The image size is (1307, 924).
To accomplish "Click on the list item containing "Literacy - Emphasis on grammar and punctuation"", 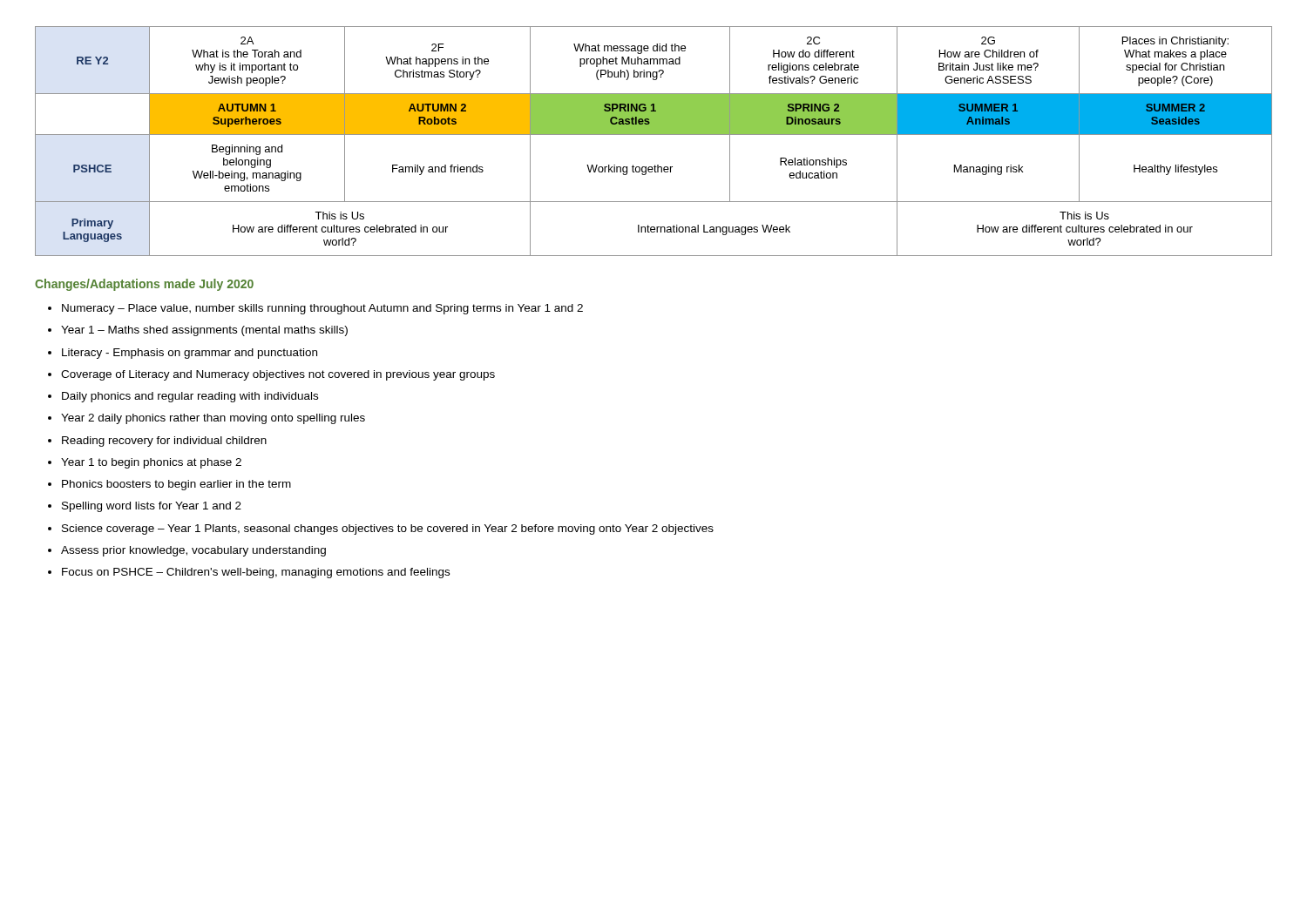I will tap(190, 352).
